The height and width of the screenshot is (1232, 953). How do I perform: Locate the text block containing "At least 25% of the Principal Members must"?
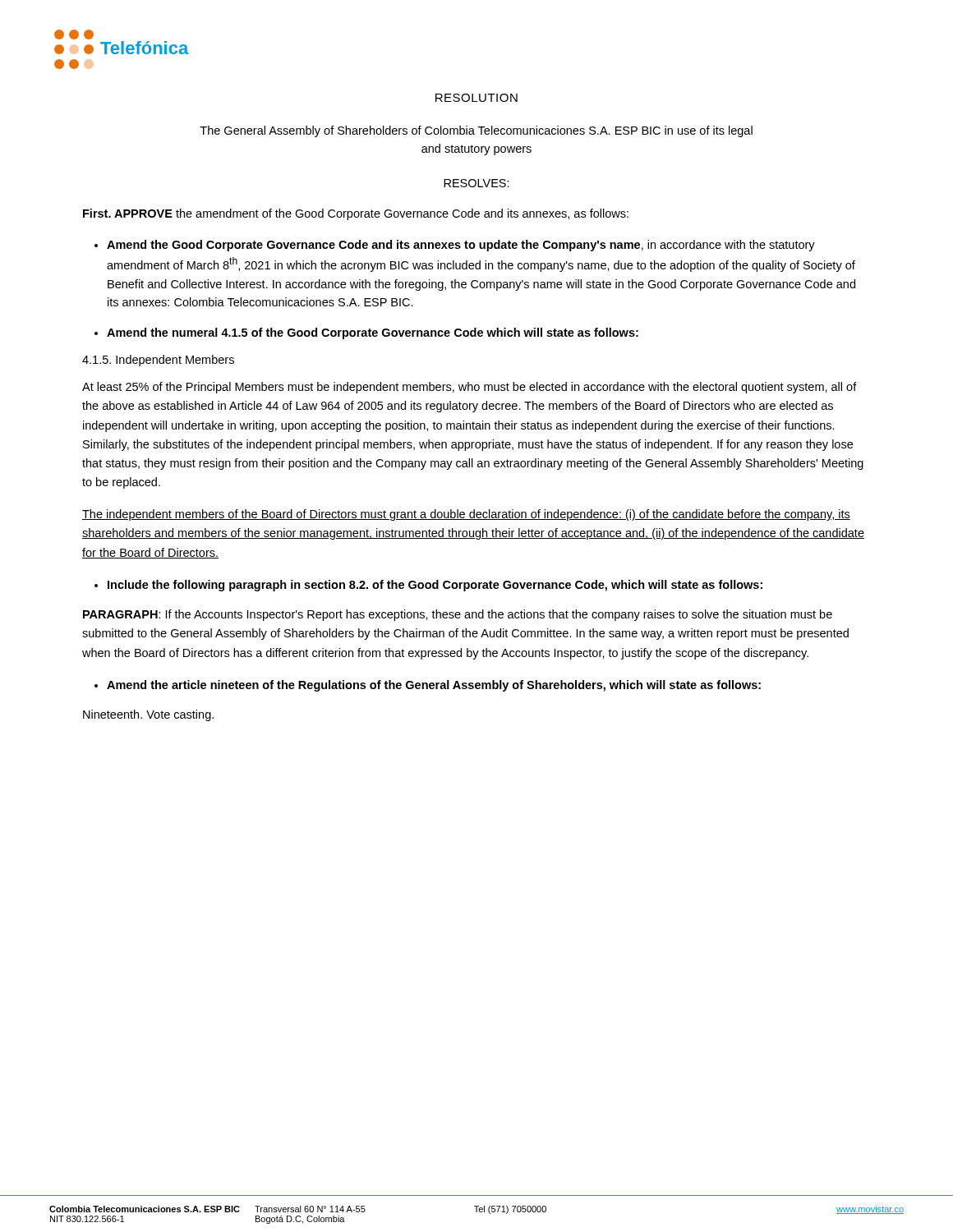(473, 435)
